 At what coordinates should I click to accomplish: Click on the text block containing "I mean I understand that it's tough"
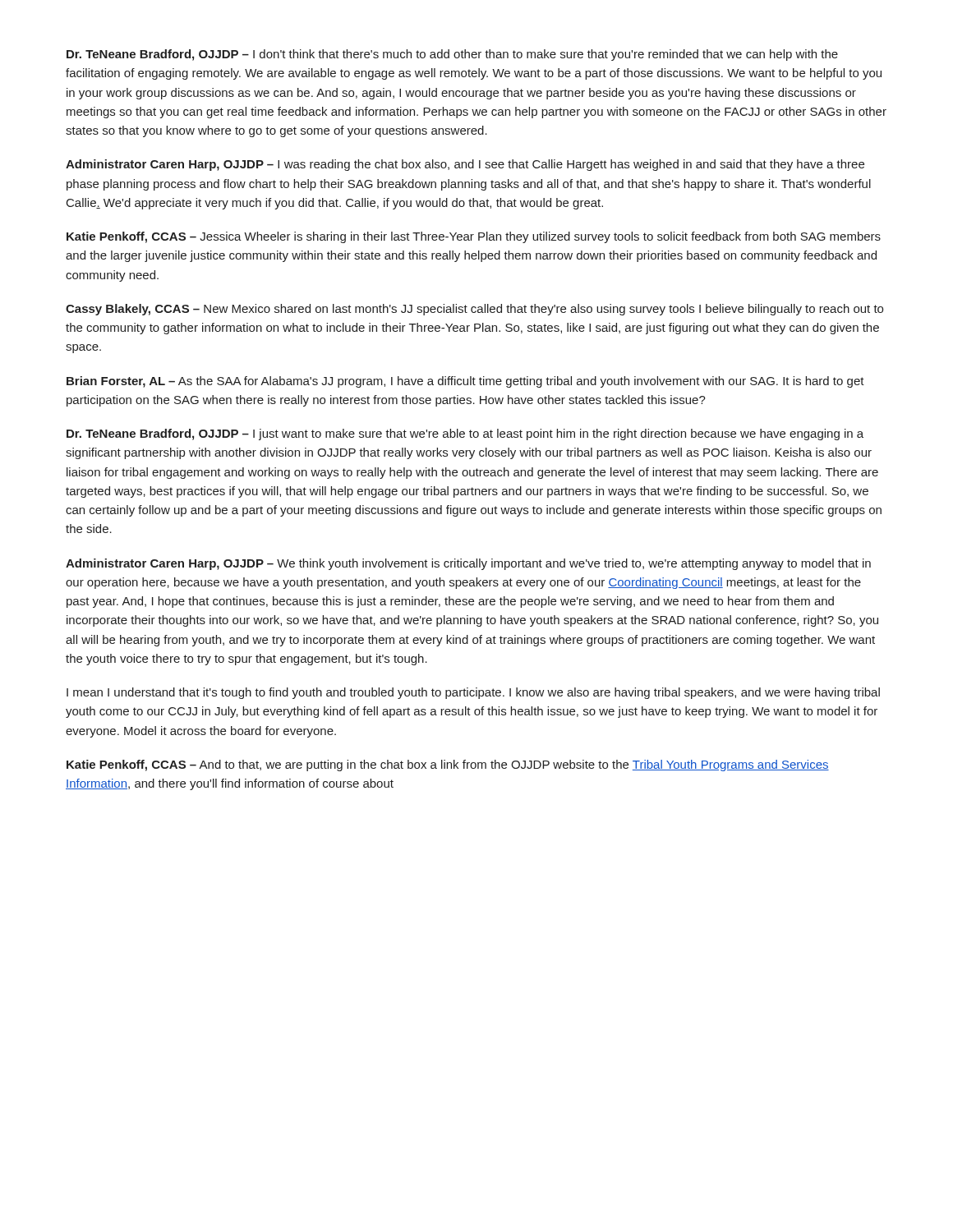(473, 711)
